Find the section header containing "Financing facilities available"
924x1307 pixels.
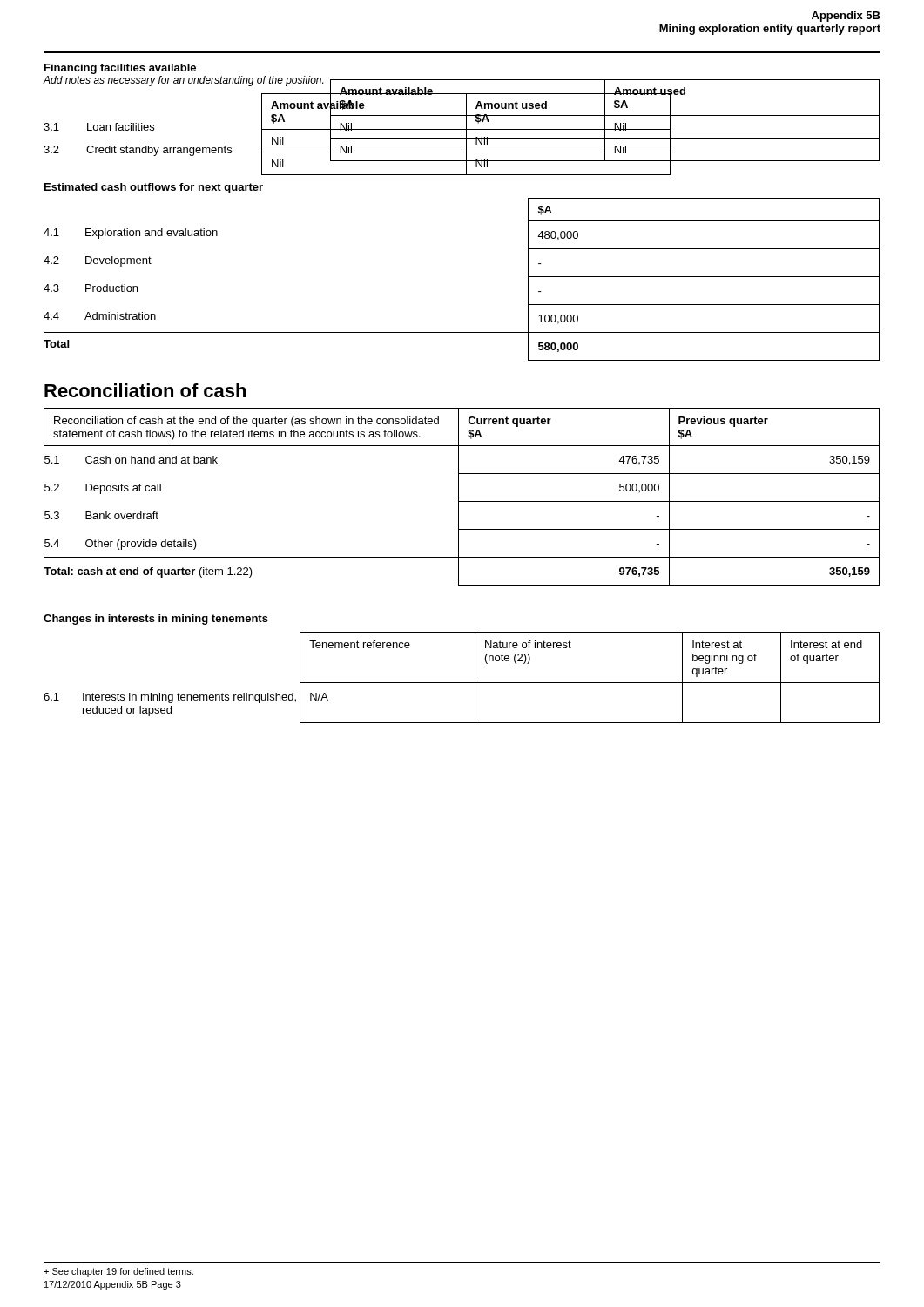(120, 68)
